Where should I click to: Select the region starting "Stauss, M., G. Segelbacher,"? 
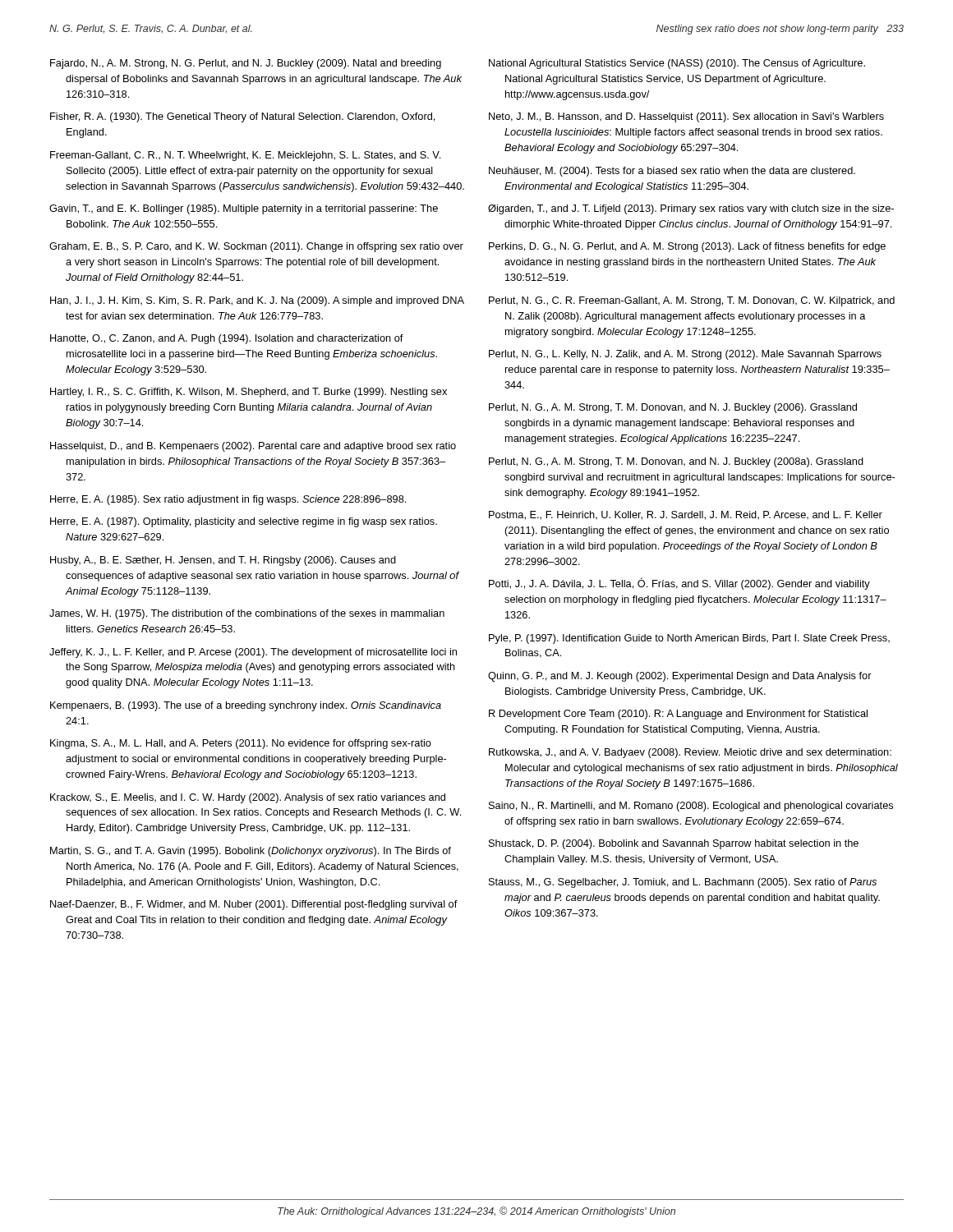pos(684,897)
